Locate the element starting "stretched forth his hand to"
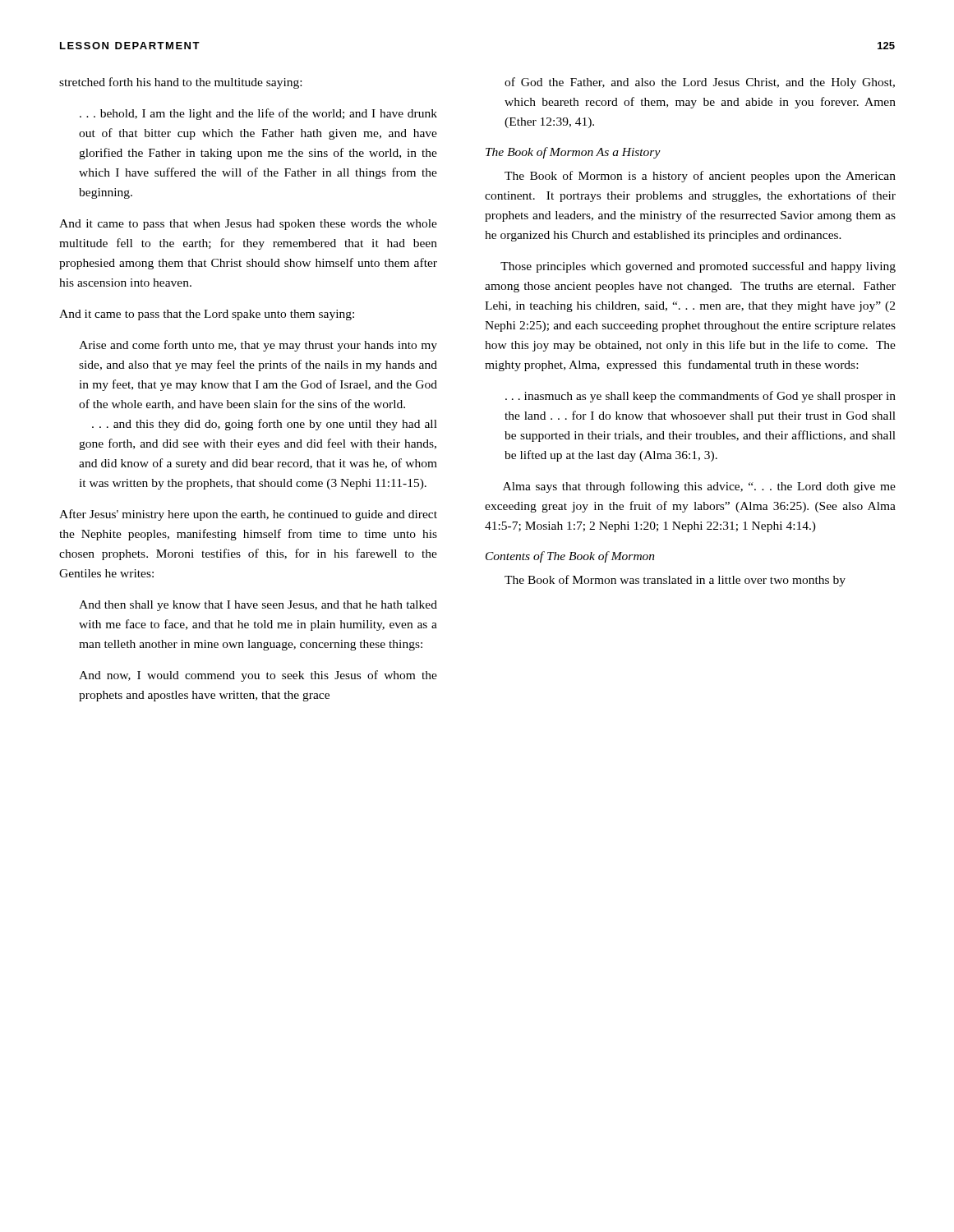Screen dimensions: 1232x954 pyautogui.click(x=248, y=82)
